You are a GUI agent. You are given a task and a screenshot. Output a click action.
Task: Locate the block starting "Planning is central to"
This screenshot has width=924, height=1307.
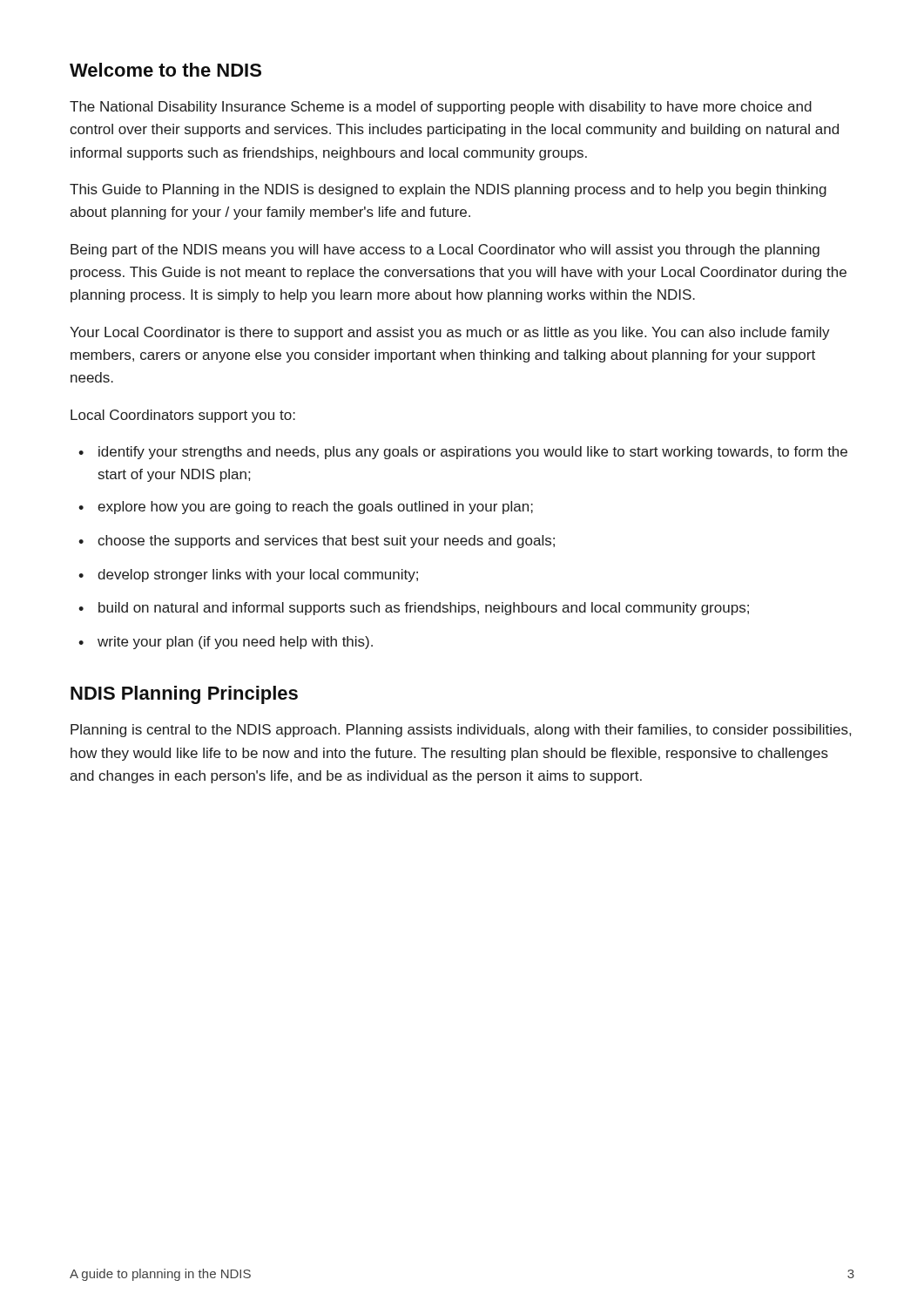pos(461,753)
